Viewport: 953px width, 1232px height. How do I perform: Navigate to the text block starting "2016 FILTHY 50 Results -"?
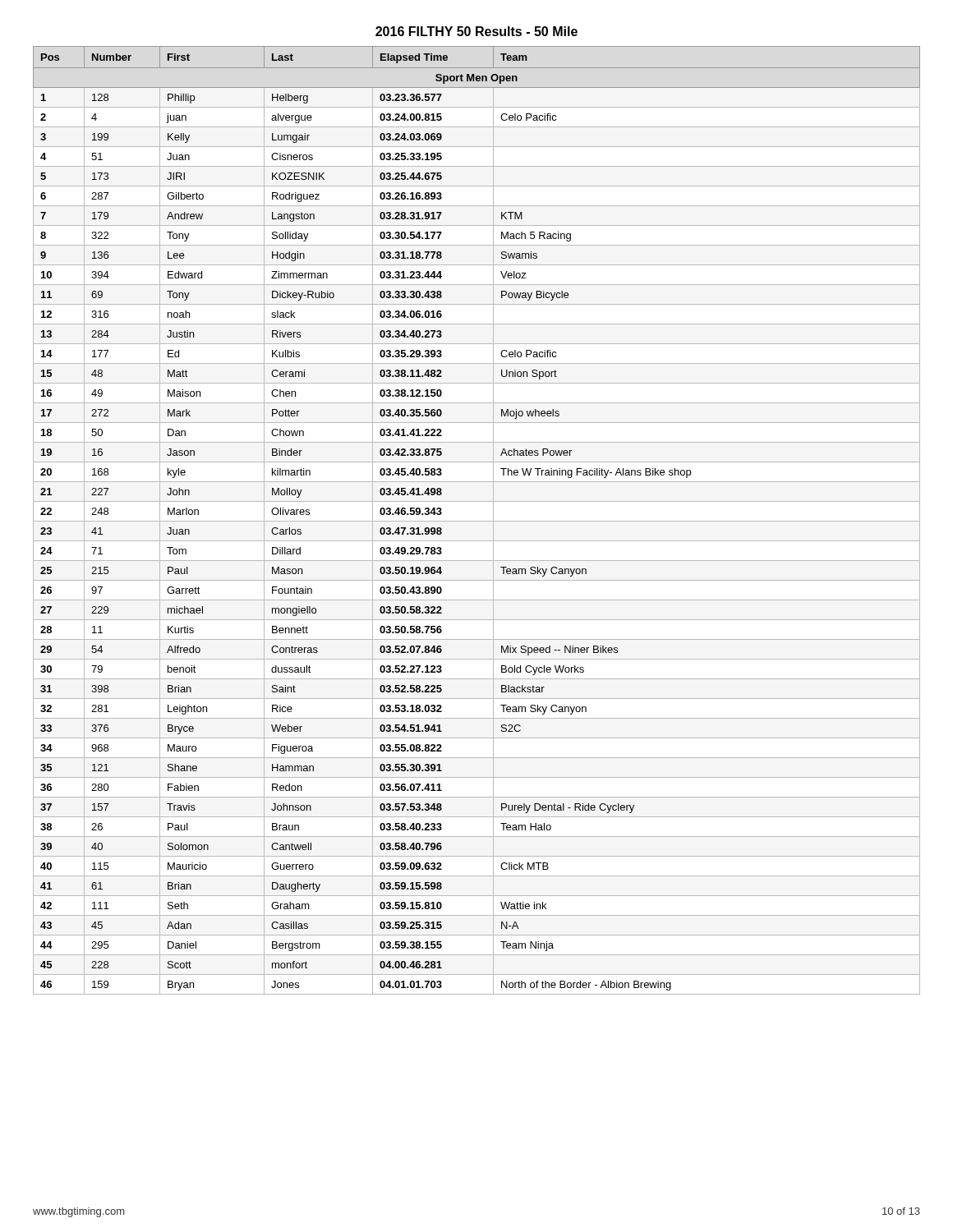point(476,32)
